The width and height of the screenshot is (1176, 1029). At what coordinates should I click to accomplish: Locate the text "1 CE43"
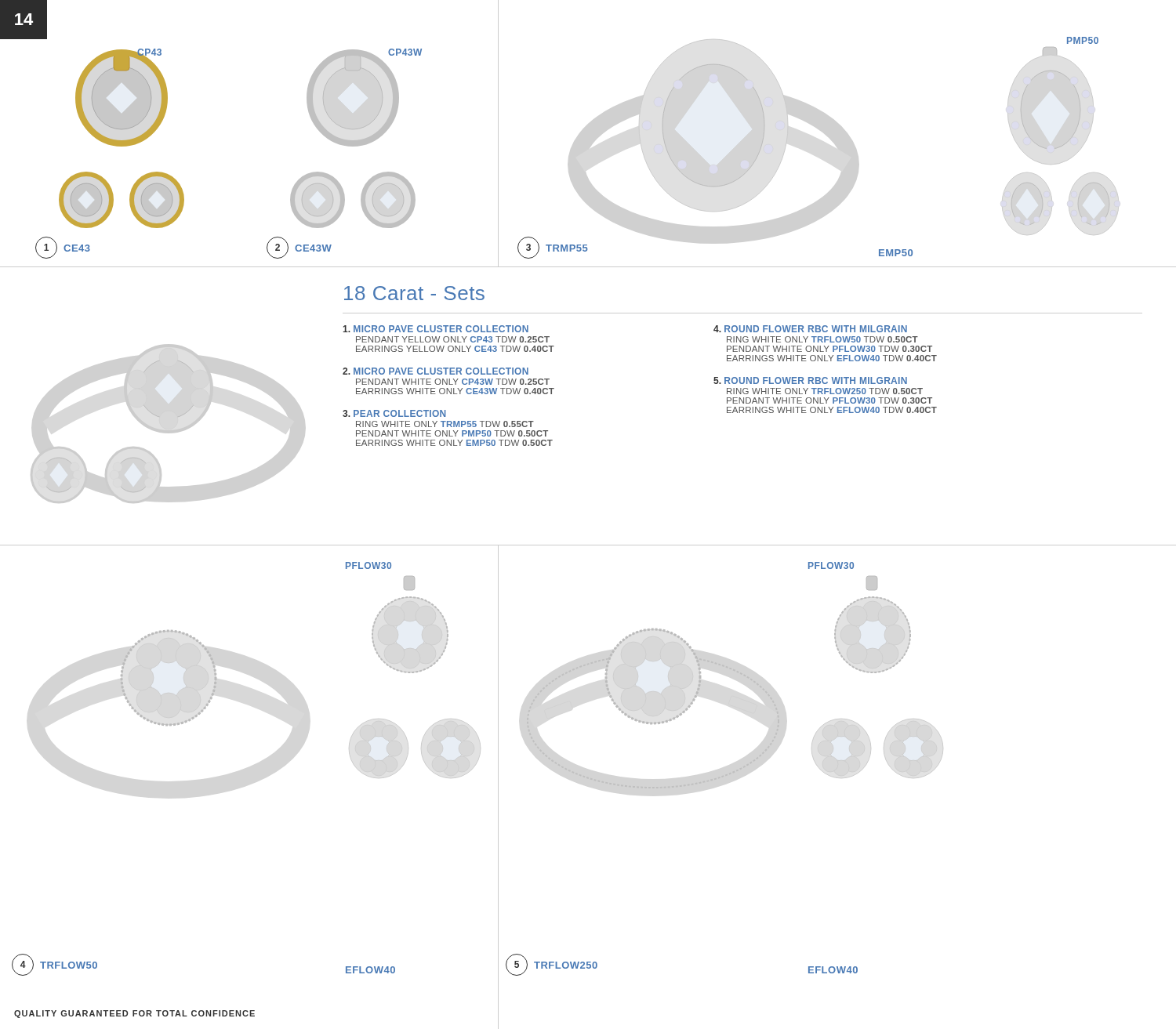pyautogui.click(x=63, y=248)
